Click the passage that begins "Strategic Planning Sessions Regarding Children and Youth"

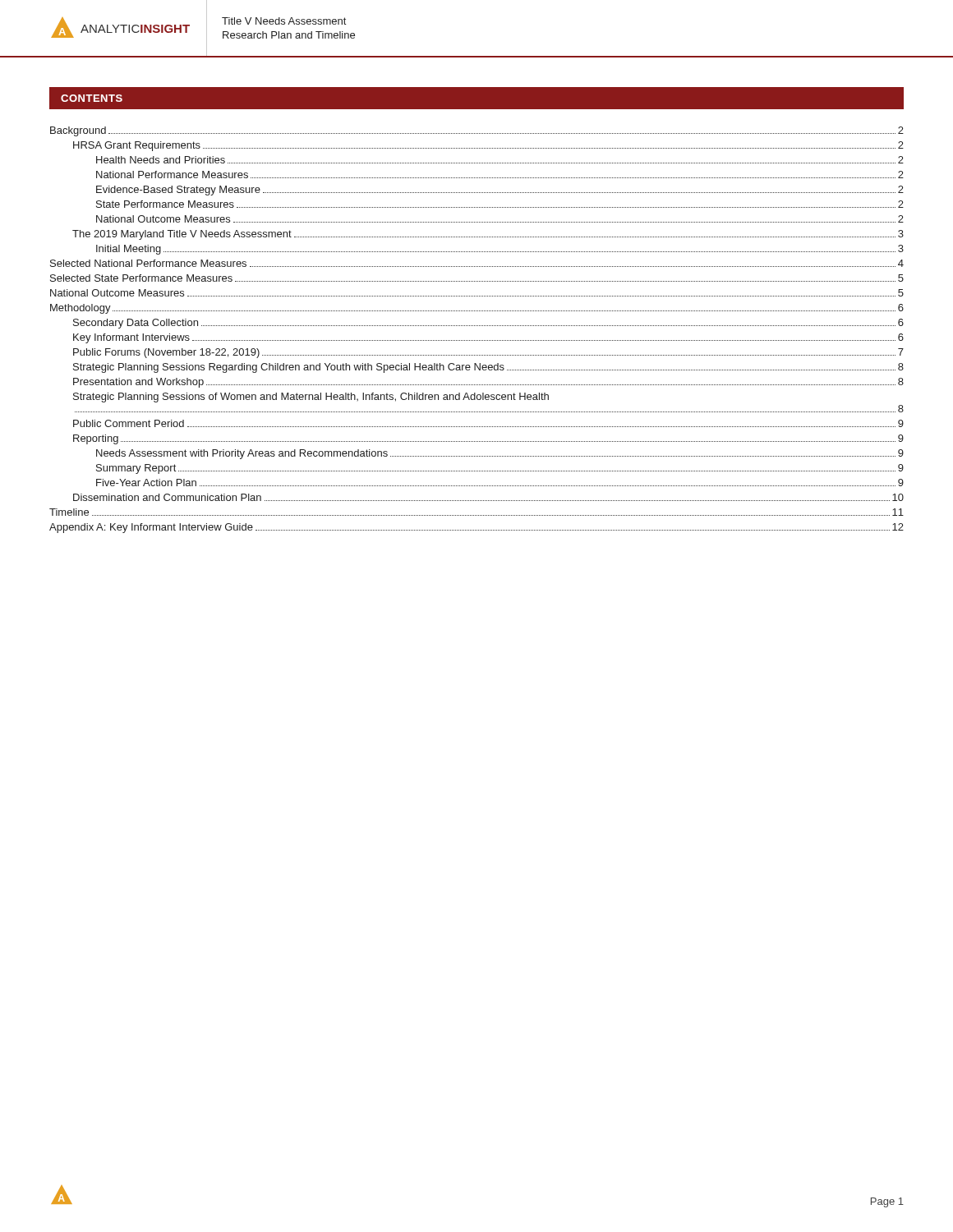click(x=488, y=367)
